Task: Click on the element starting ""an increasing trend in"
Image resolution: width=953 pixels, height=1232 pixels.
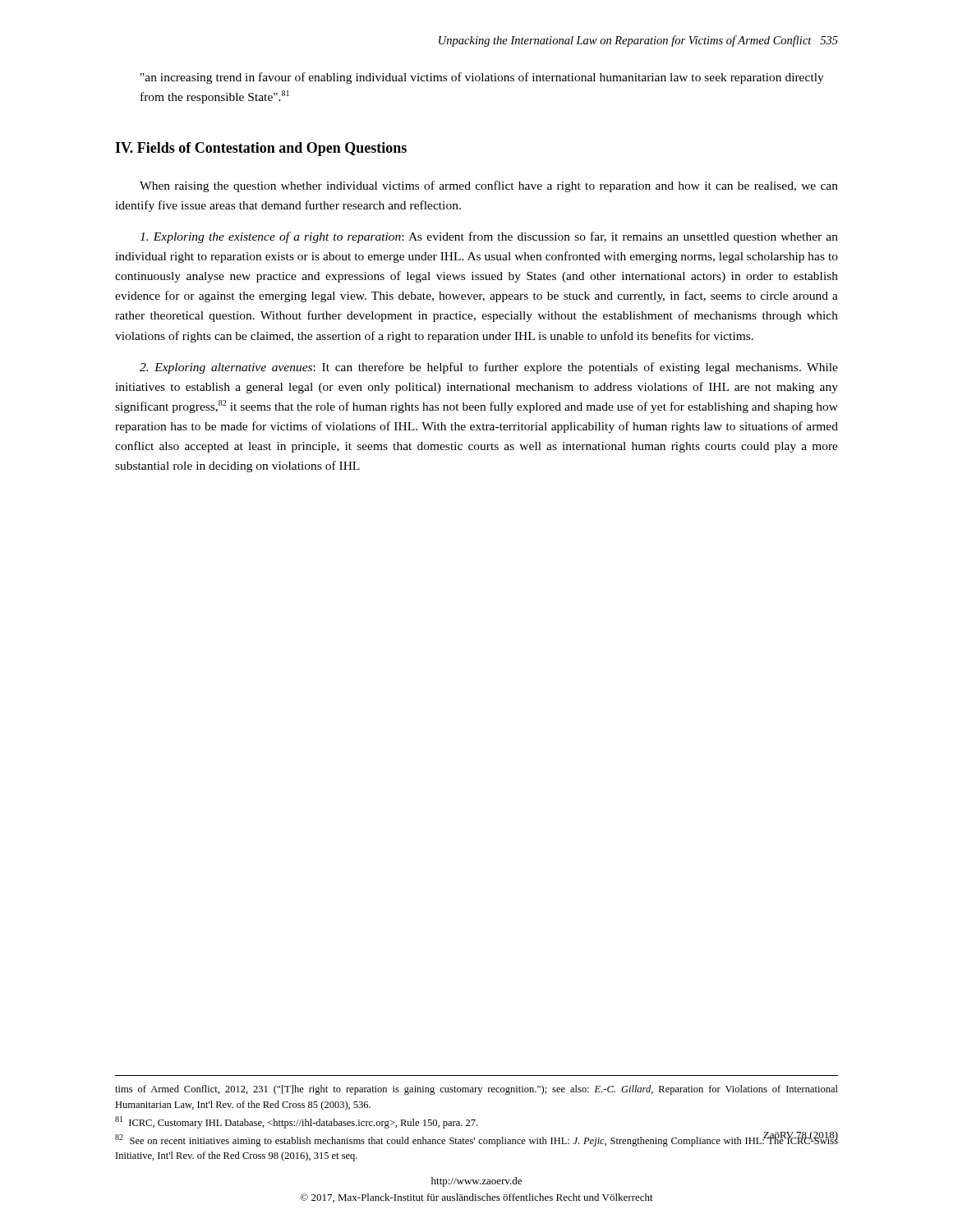Action: [x=482, y=87]
